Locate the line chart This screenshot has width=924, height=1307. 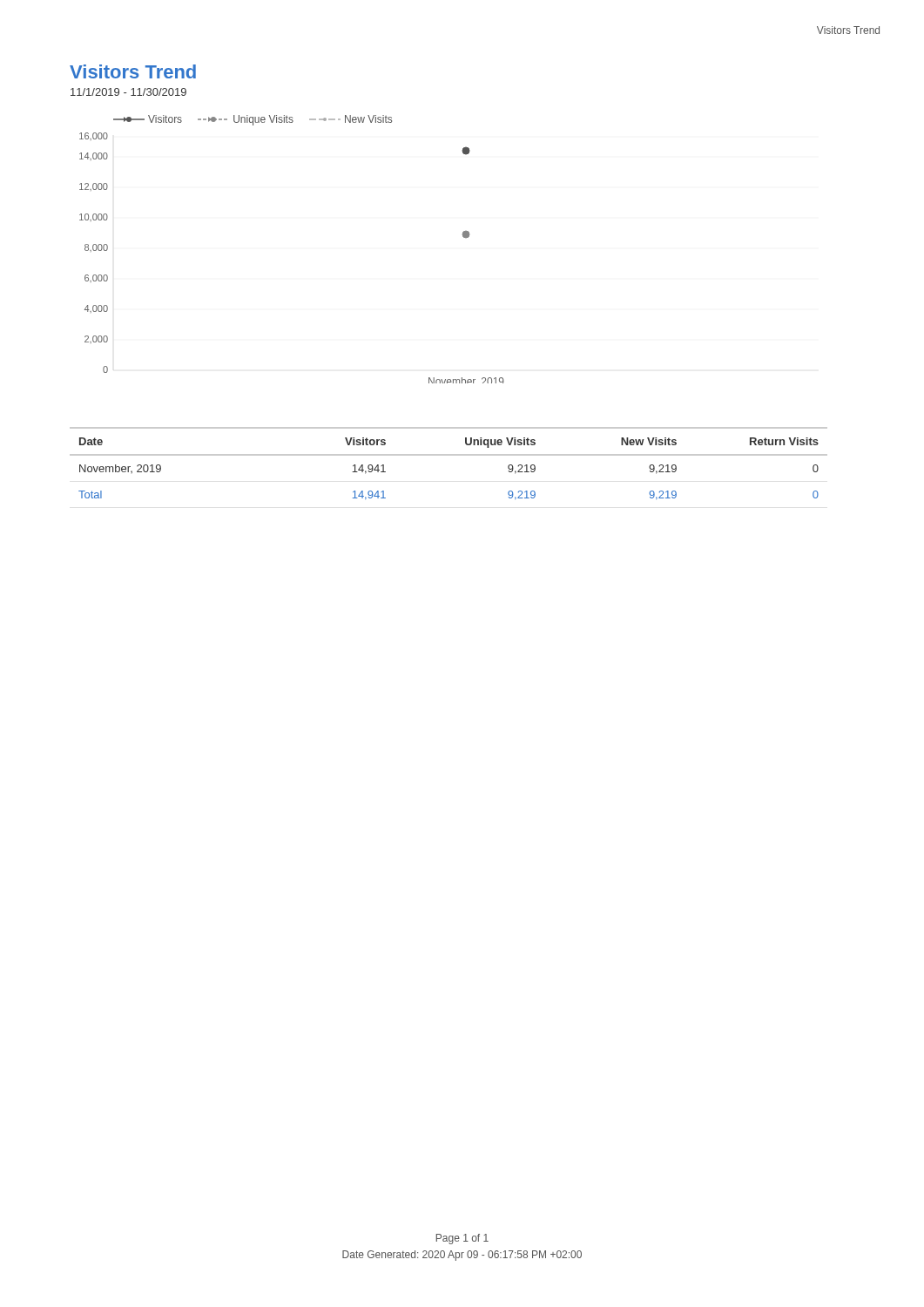click(x=449, y=248)
